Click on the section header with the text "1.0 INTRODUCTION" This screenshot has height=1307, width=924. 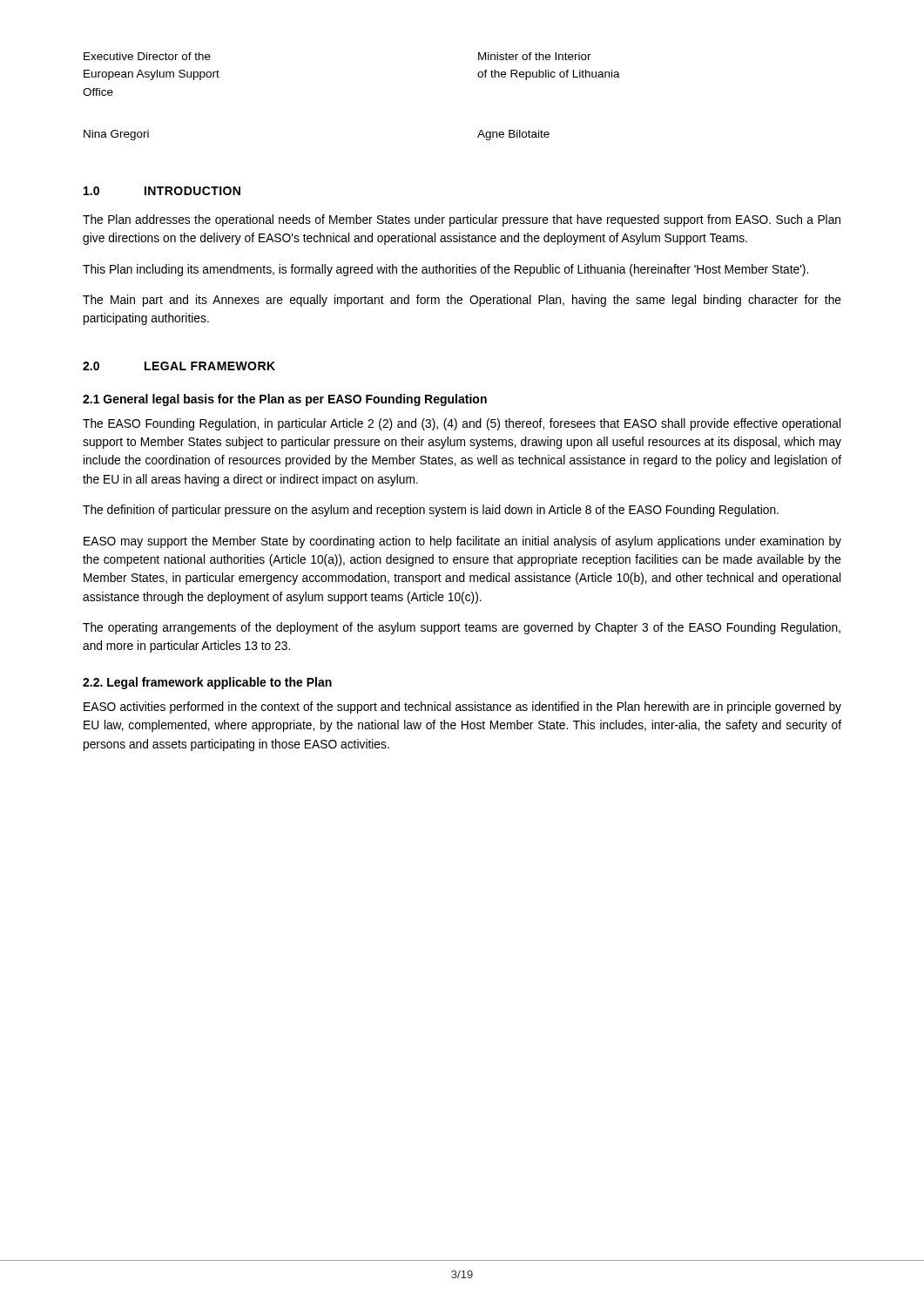(162, 191)
